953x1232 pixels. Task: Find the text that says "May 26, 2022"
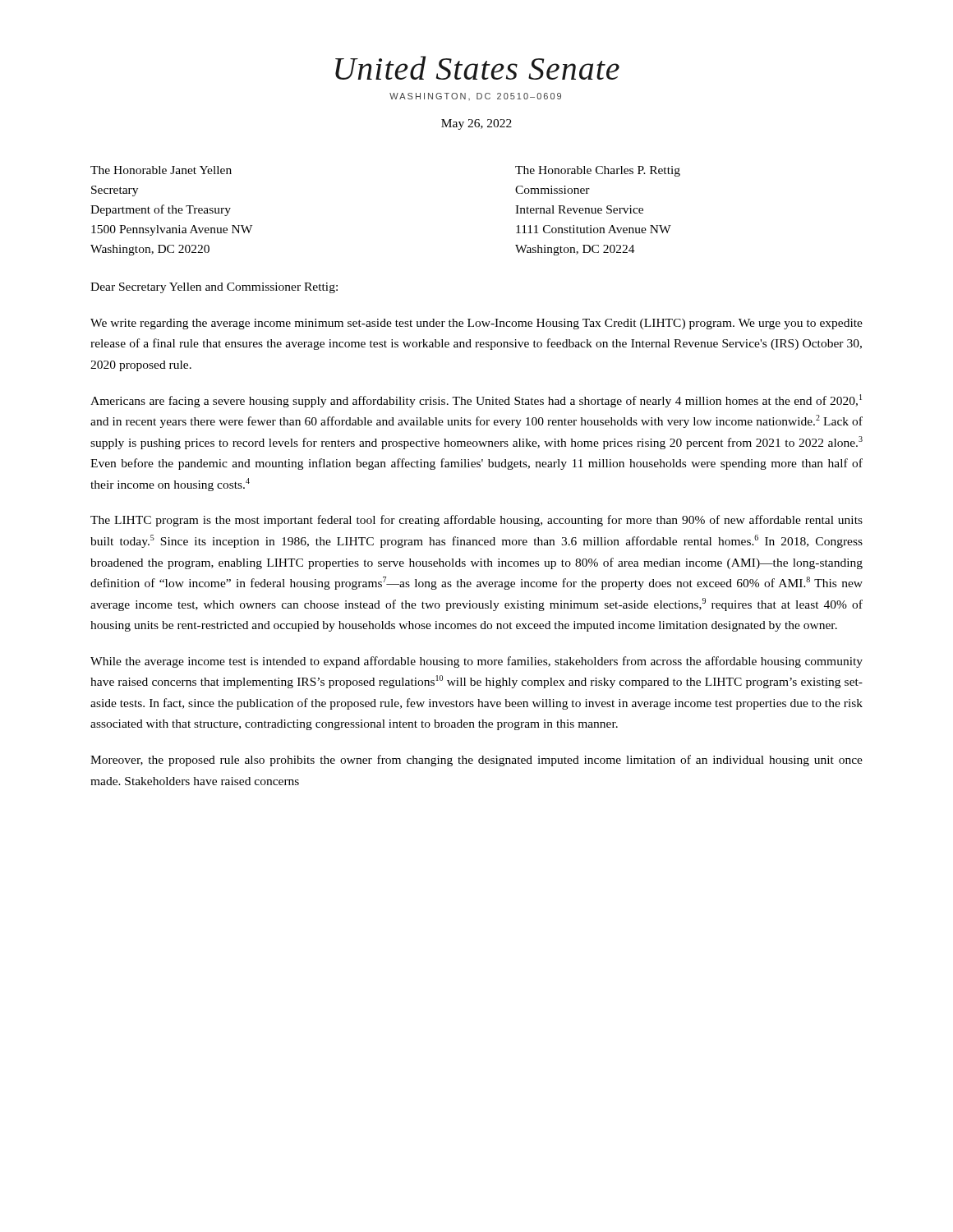[x=476, y=123]
